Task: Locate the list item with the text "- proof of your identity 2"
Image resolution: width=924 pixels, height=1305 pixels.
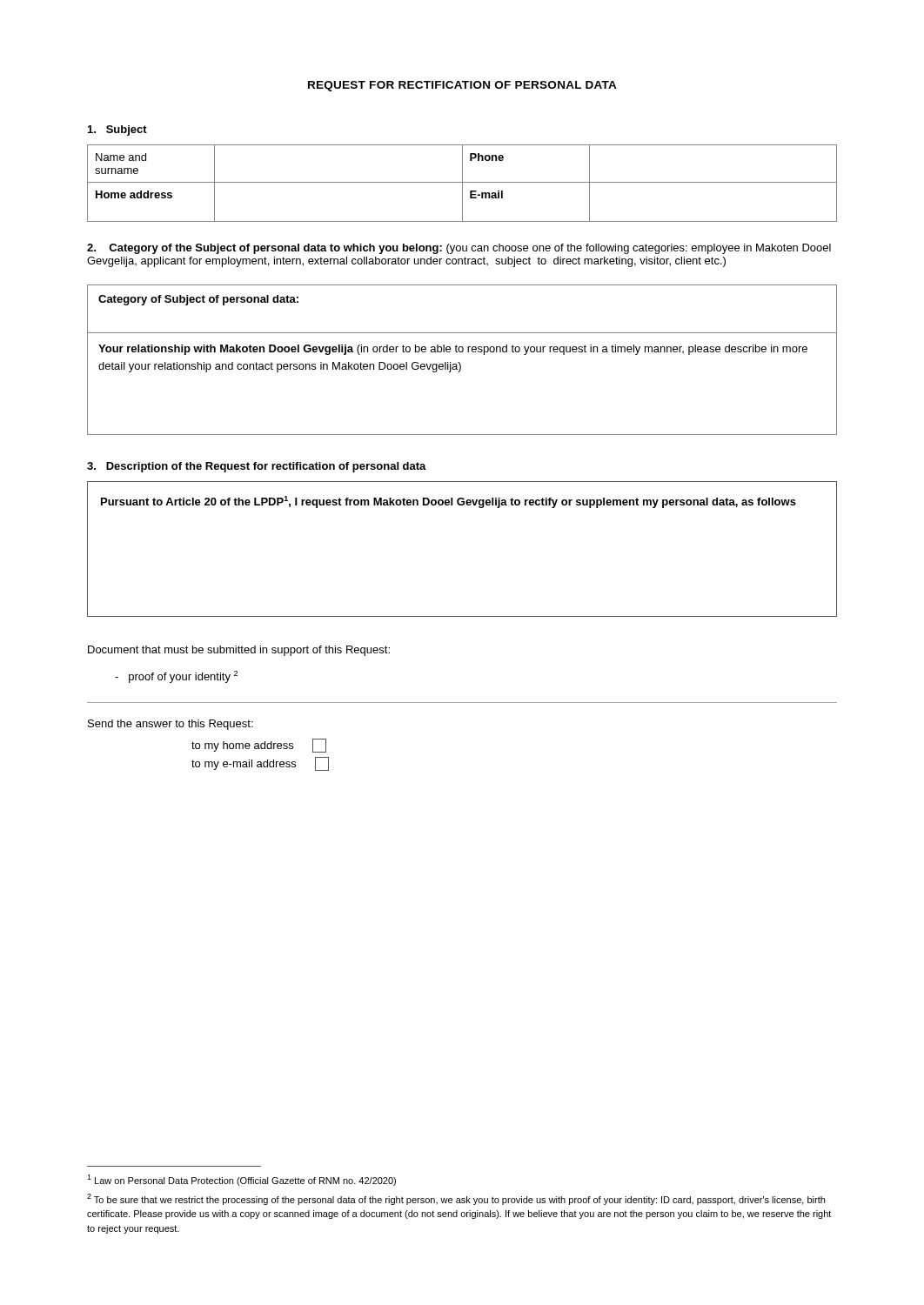Action: tap(176, 676)
